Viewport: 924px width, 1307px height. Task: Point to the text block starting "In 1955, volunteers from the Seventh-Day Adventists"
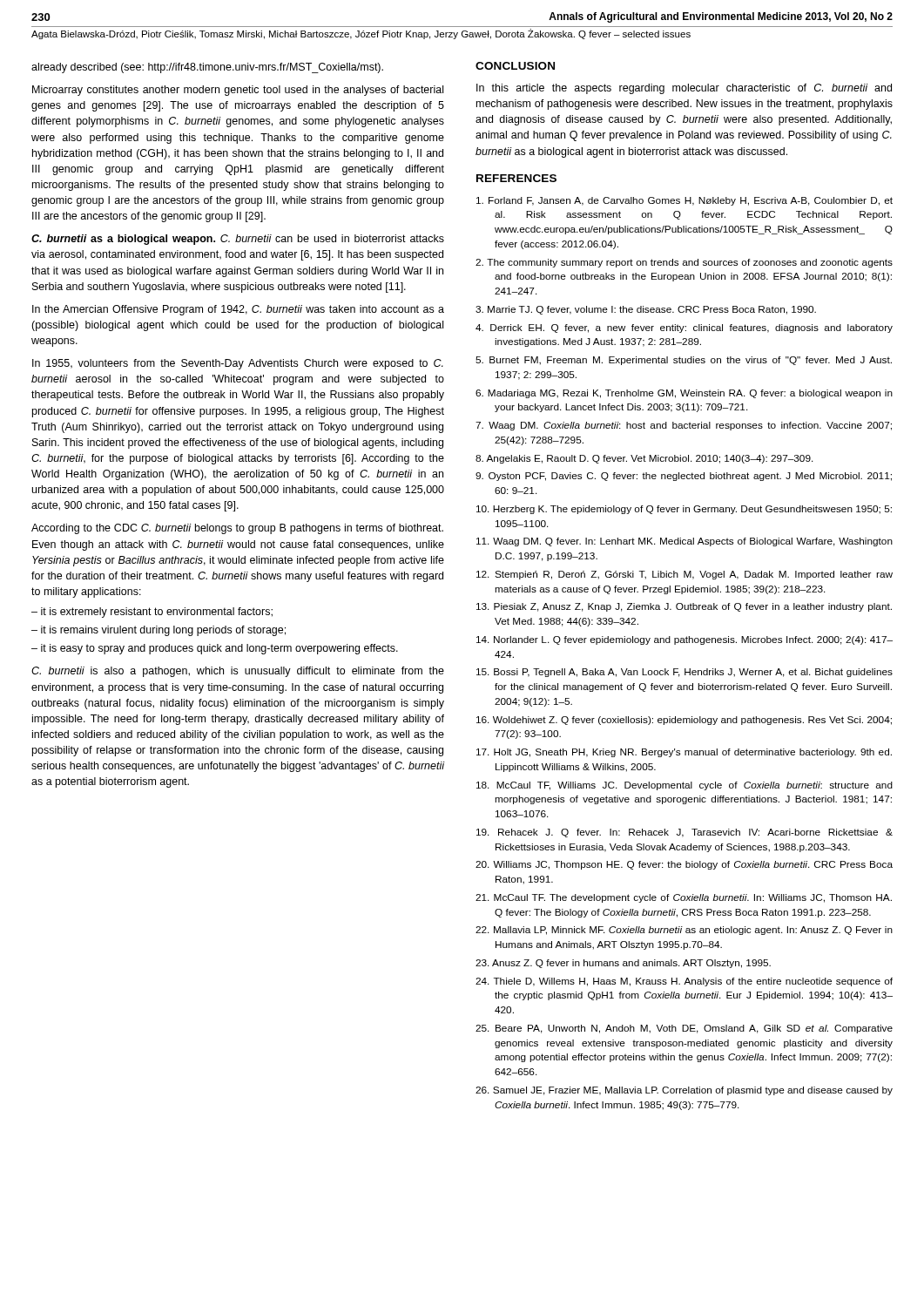(238, 435)
